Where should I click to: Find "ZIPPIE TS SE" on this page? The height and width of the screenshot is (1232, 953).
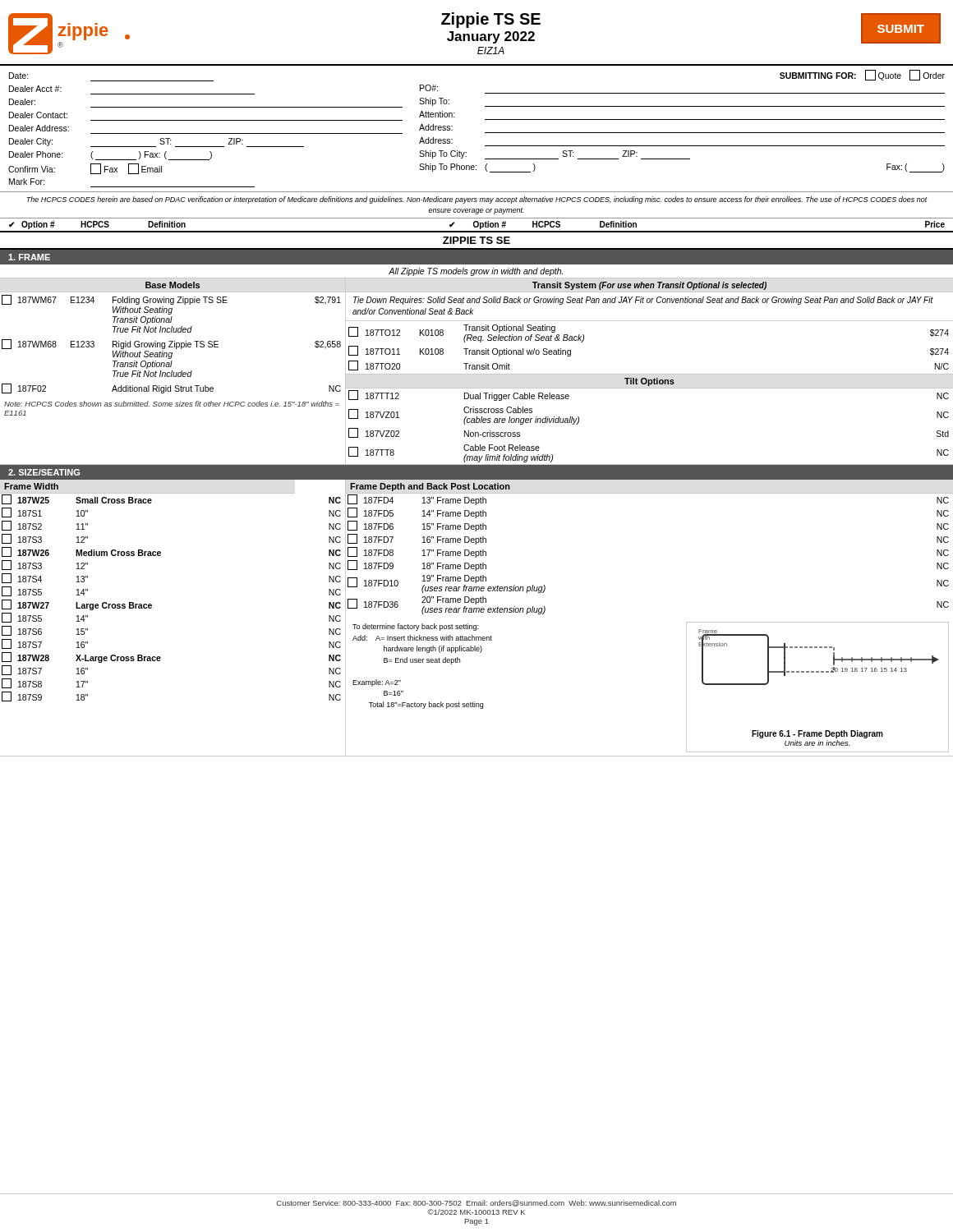[476, 240]
